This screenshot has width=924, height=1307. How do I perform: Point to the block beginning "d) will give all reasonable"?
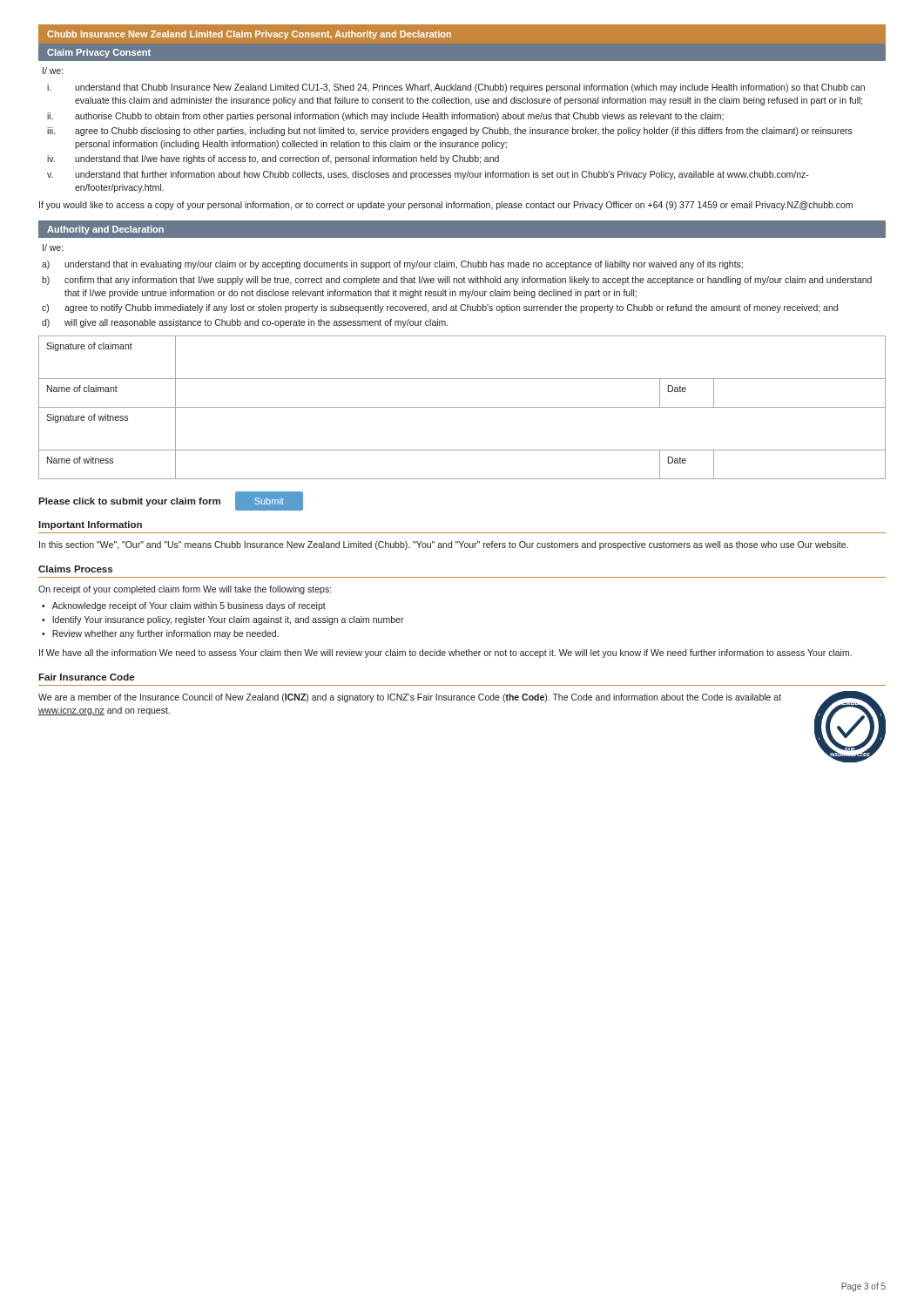click(x=245, y=323)
